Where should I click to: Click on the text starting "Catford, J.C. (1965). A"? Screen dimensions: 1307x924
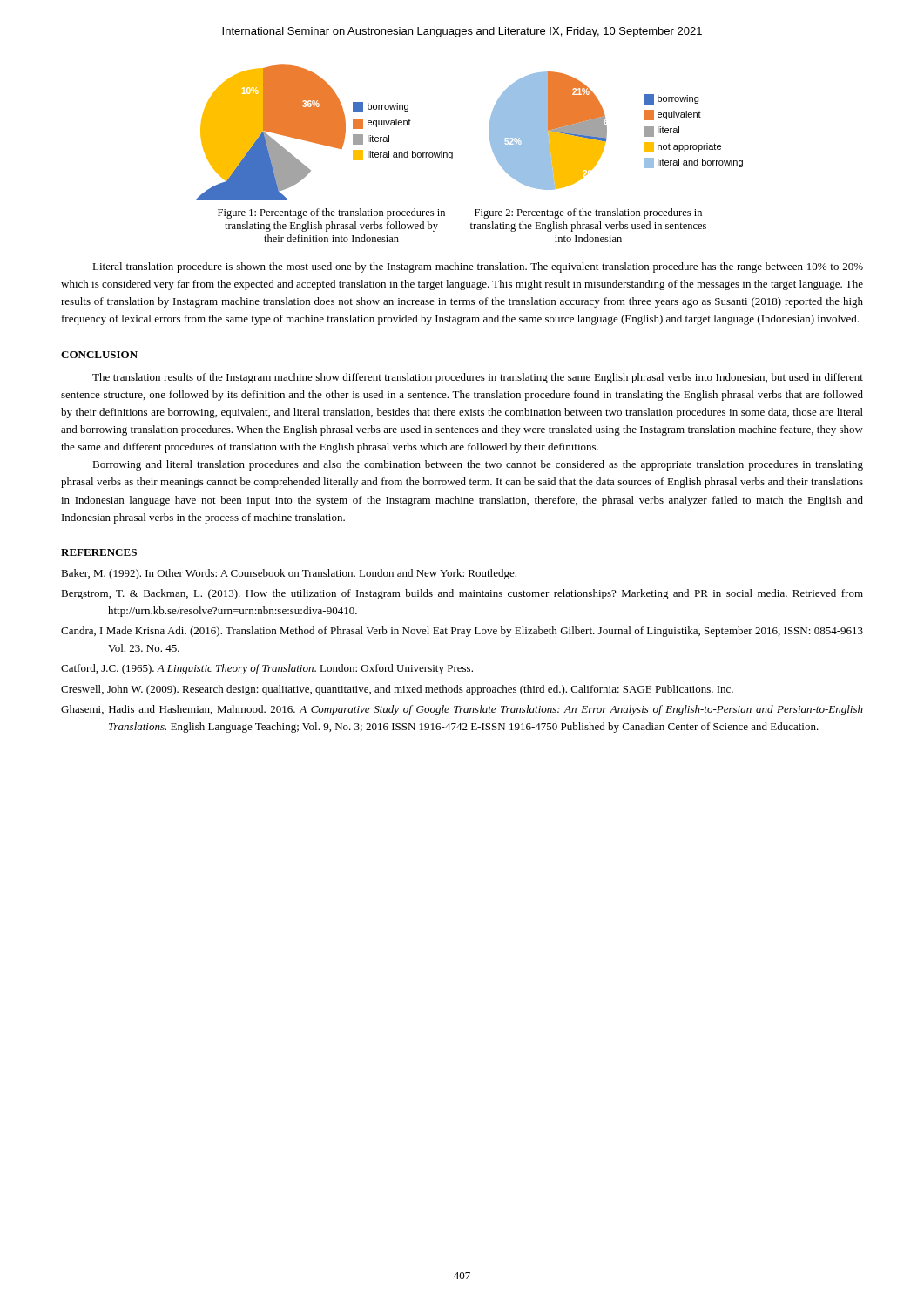tap(267, 668)
